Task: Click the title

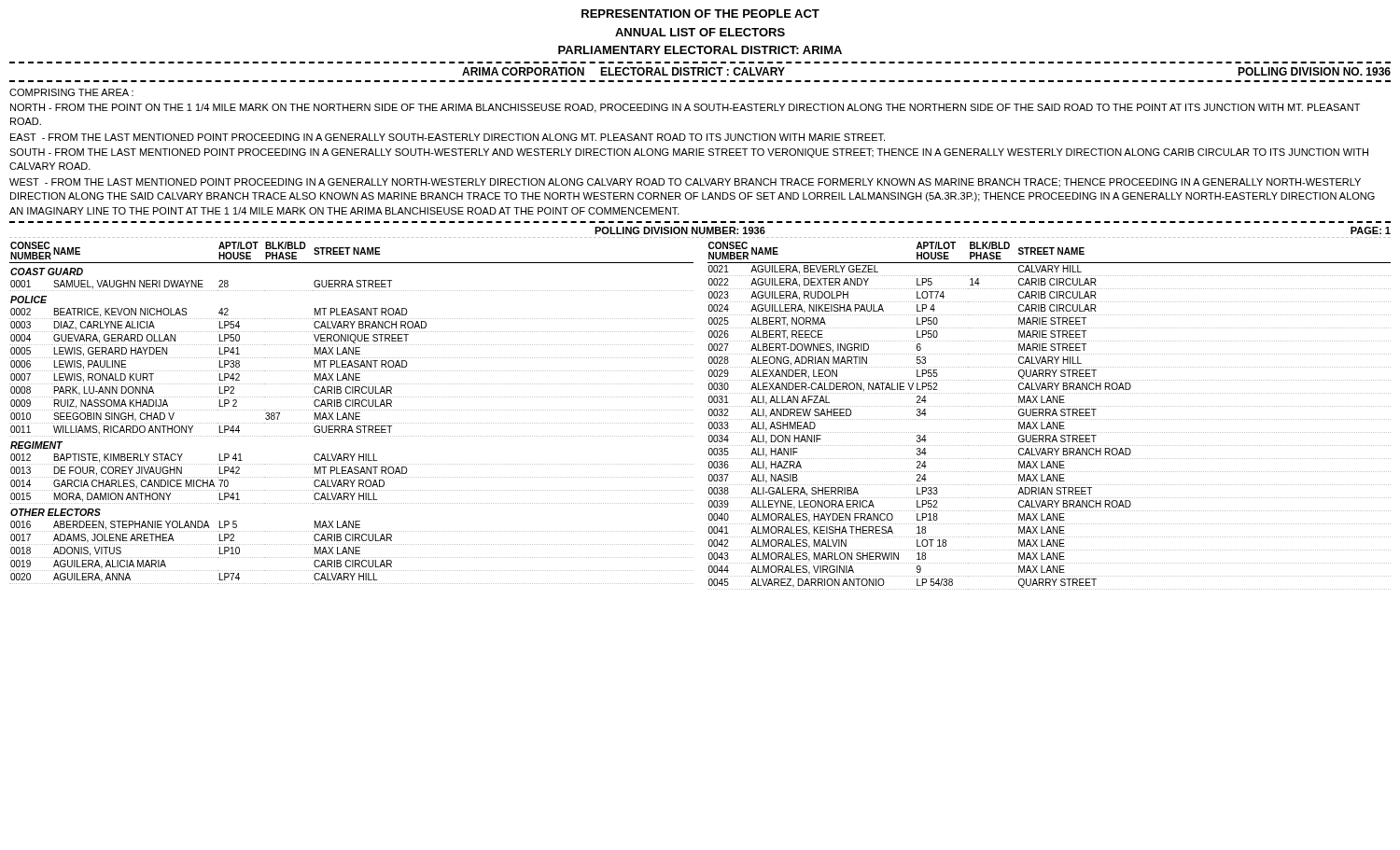Action: 700,32
